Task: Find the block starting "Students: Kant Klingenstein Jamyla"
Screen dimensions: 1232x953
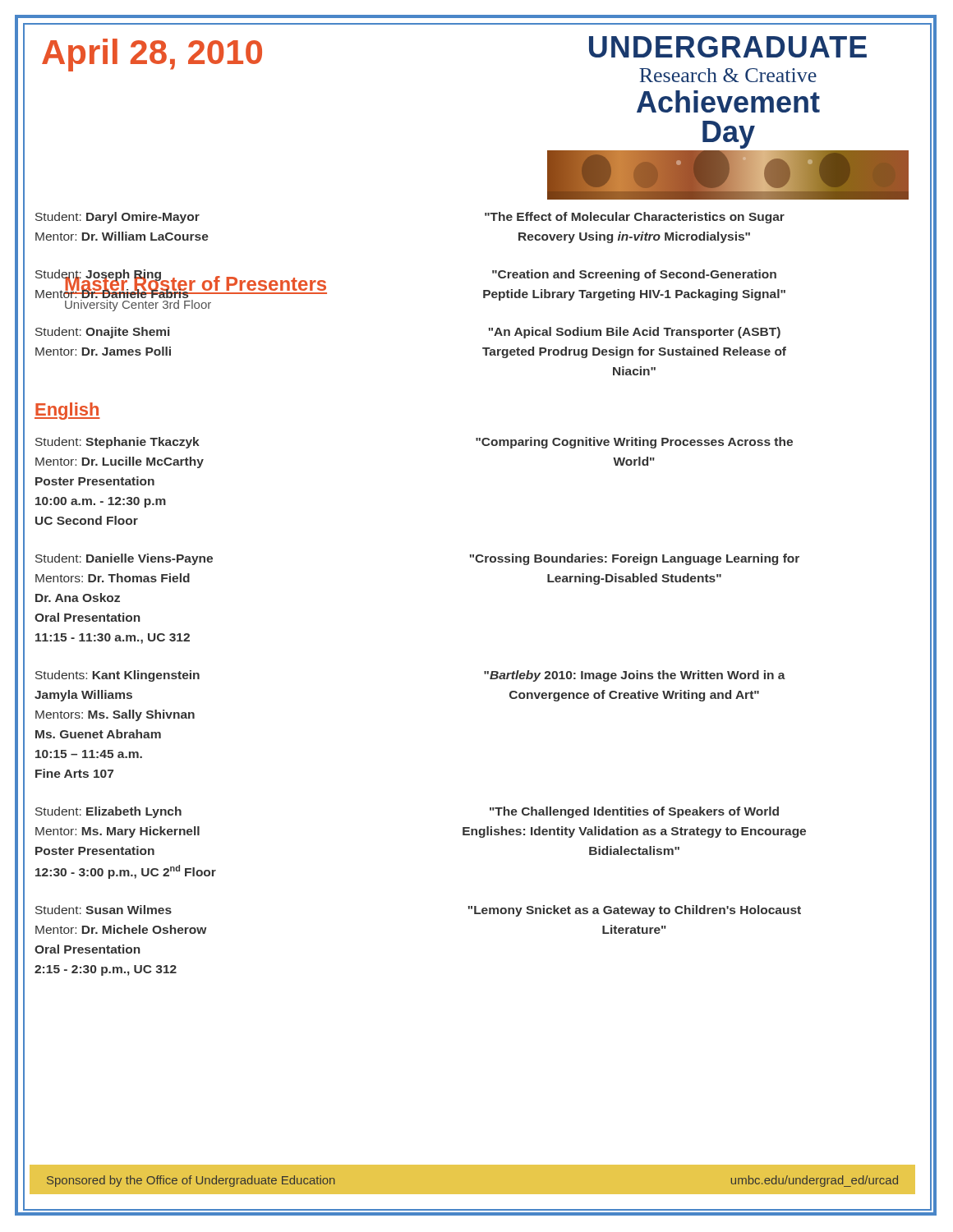Action: click(118, 676)
